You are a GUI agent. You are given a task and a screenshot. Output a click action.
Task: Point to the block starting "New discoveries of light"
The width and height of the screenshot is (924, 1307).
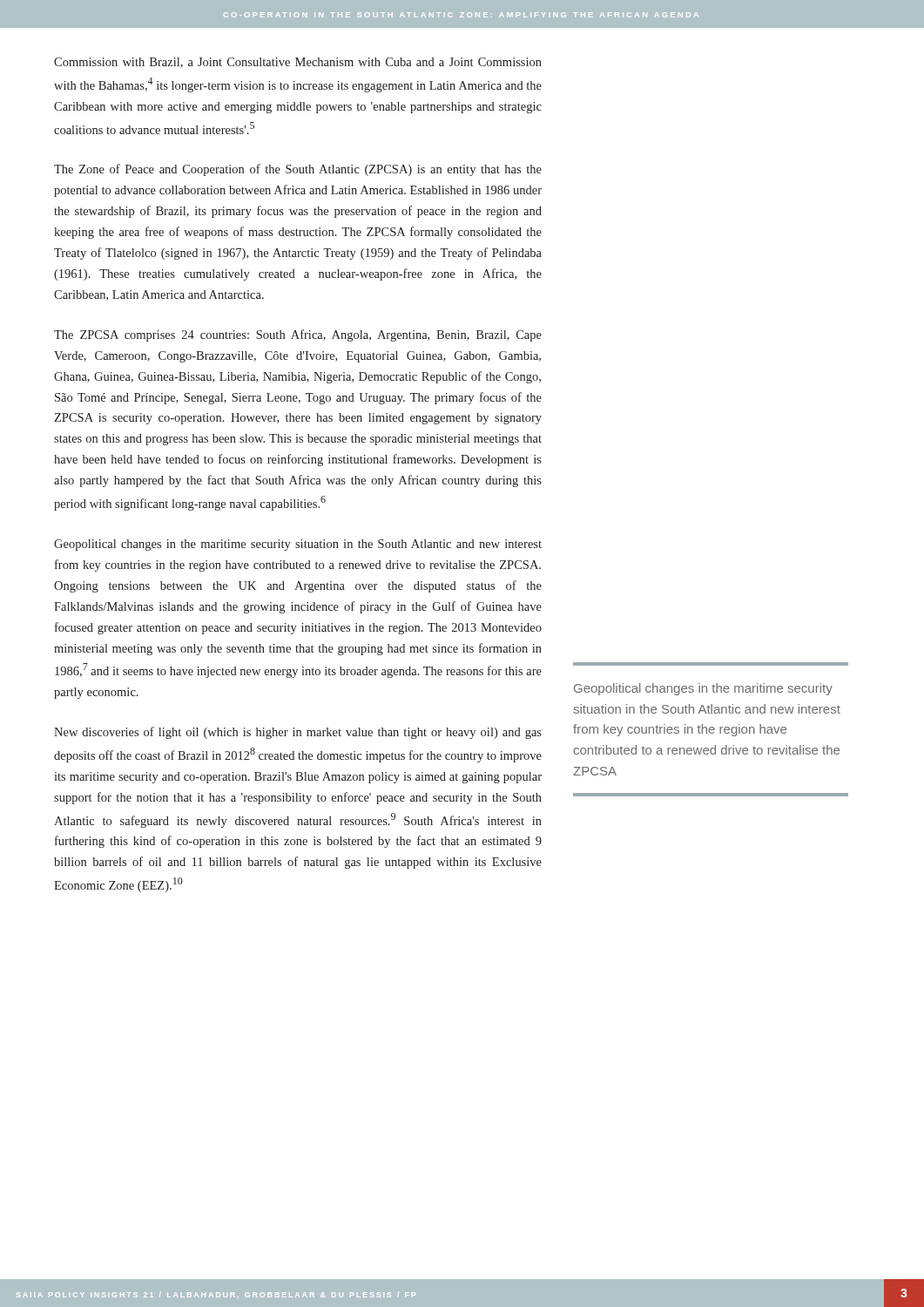pos(298,809)
